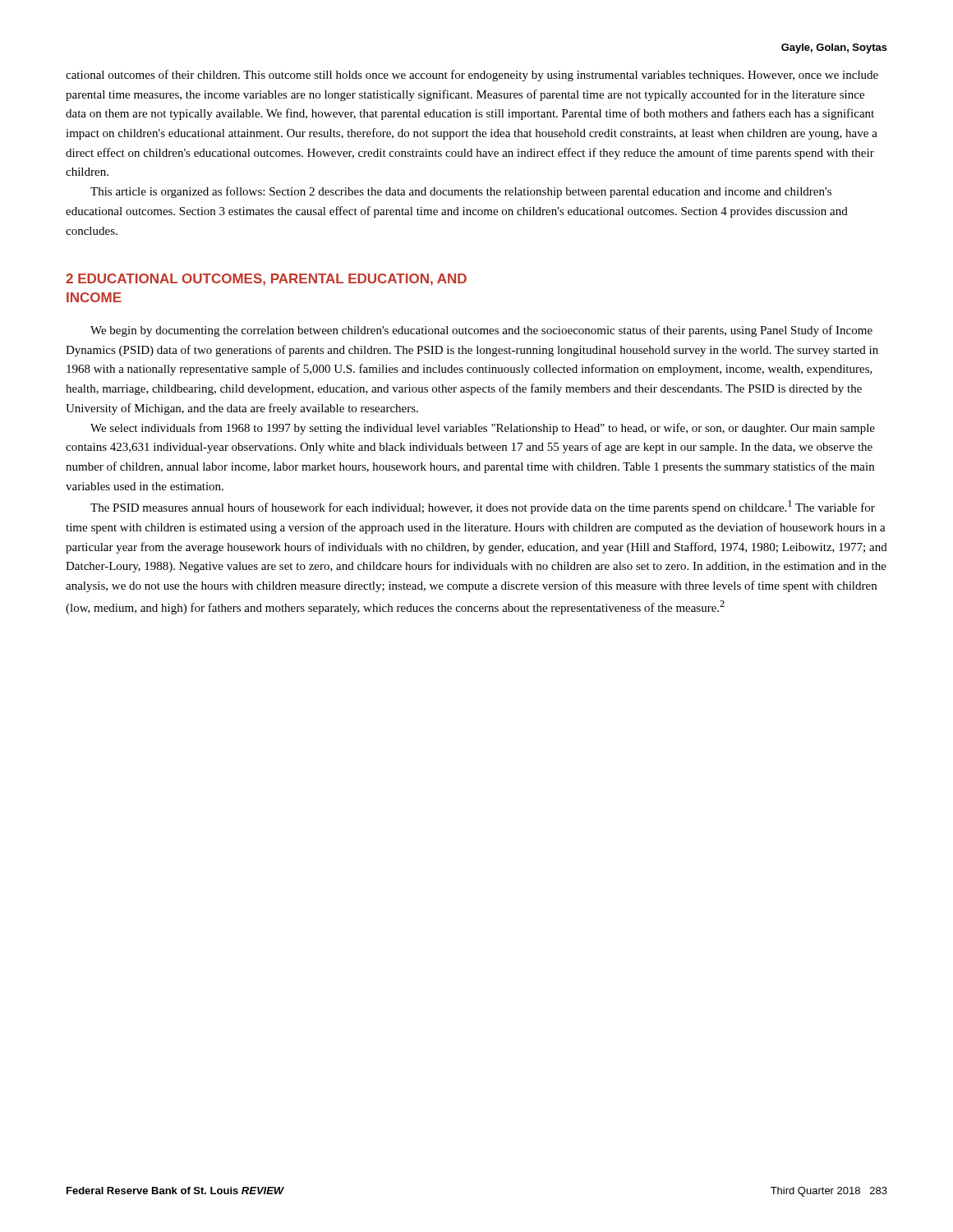Select the element starting "We select individuals from 1968 to 1997"

coord(476,457)
